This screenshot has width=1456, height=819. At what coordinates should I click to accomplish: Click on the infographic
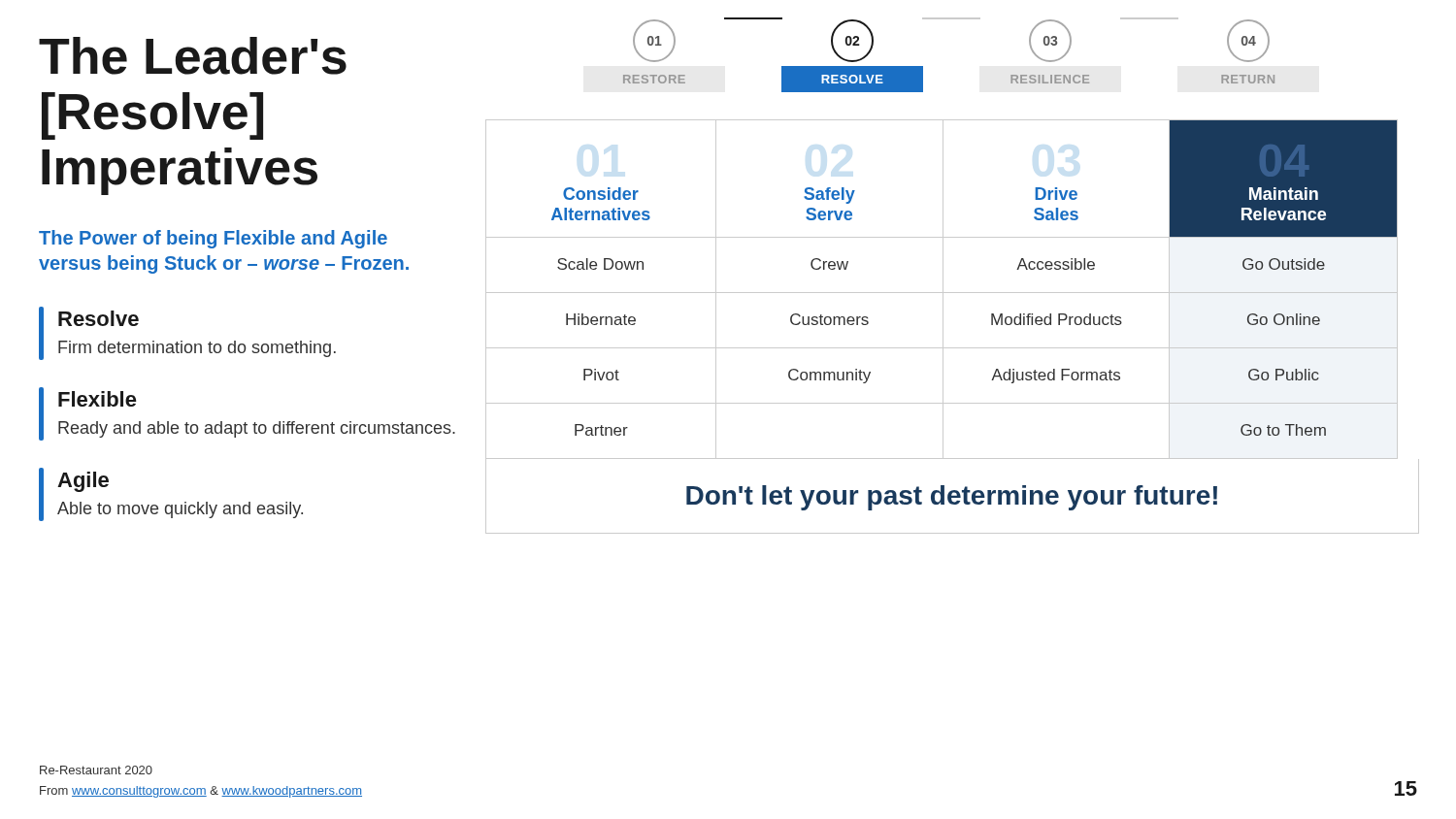tap(951, 56)
